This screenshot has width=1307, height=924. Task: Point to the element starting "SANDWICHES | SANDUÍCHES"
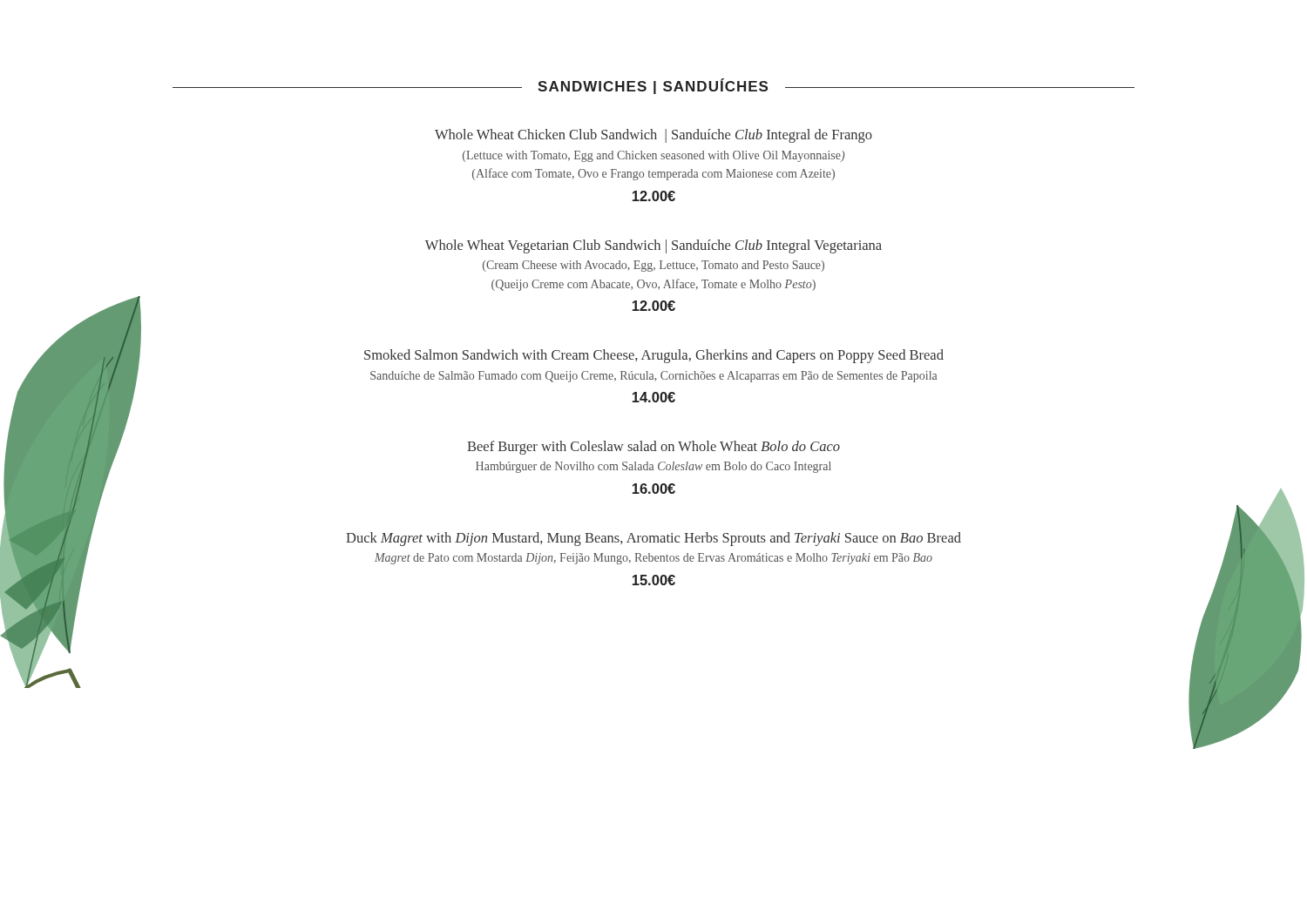click(x=654, y=87)
